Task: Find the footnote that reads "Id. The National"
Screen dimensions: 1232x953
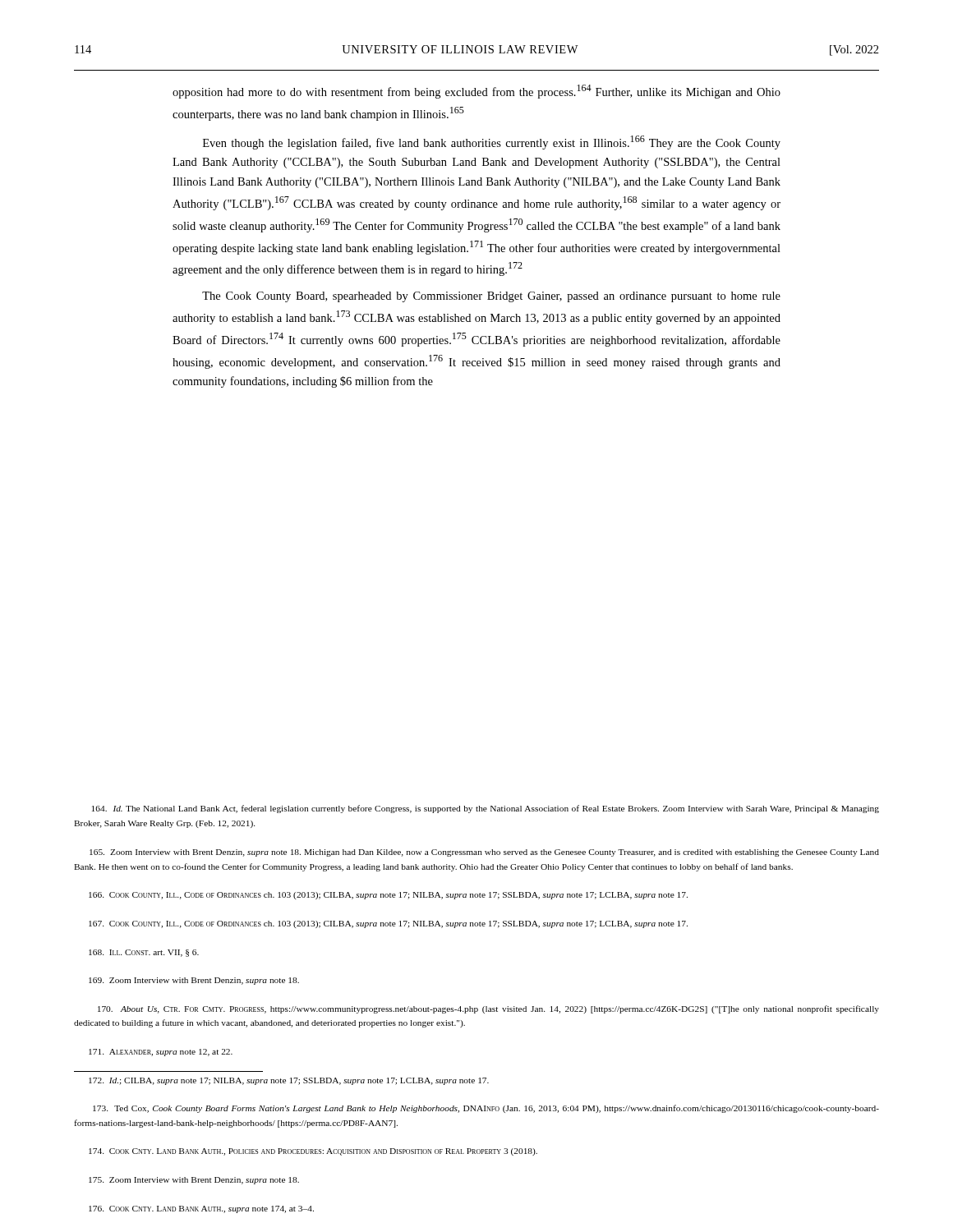Action: (476, 816)
